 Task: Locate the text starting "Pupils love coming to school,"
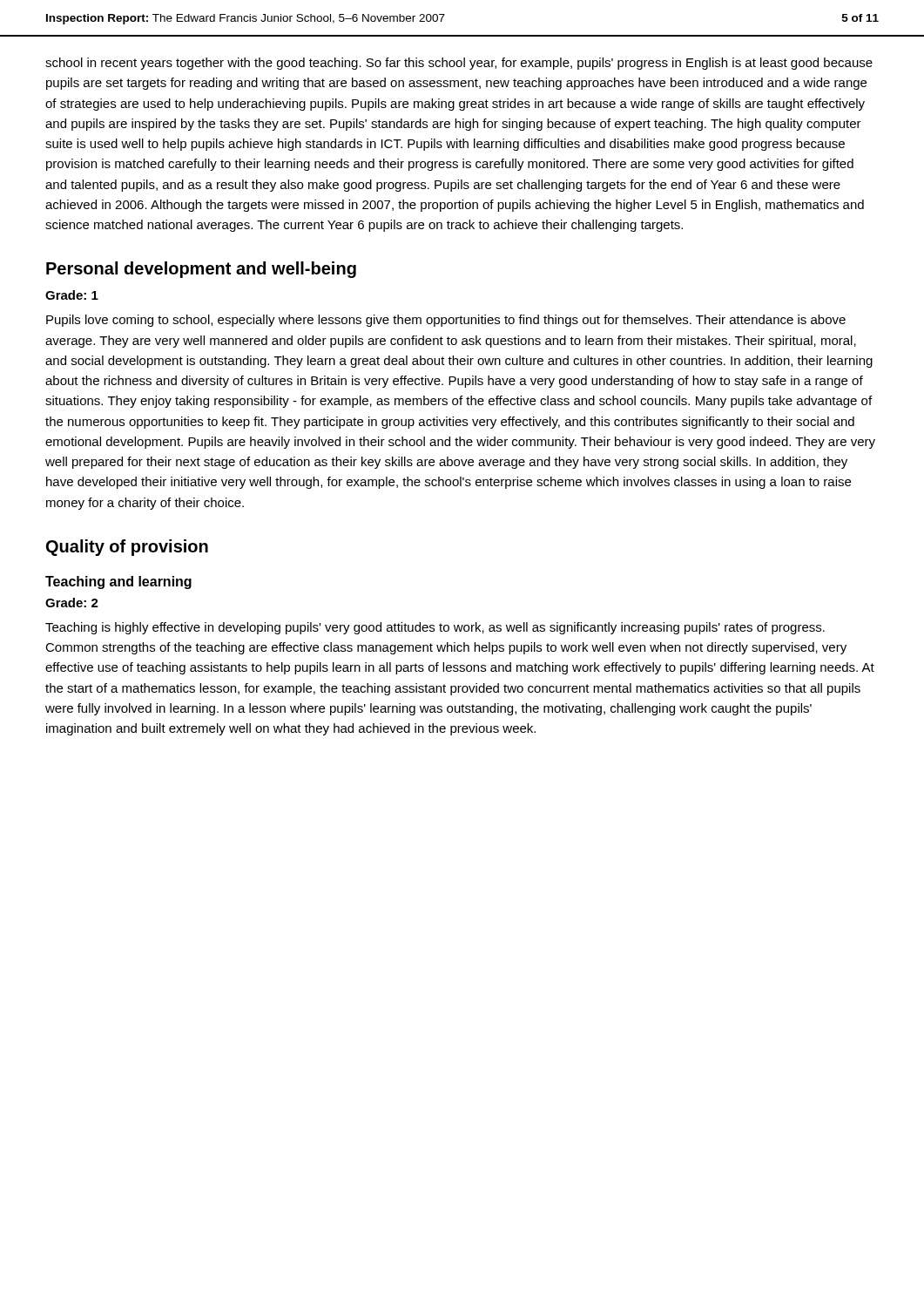pos(460,411)
